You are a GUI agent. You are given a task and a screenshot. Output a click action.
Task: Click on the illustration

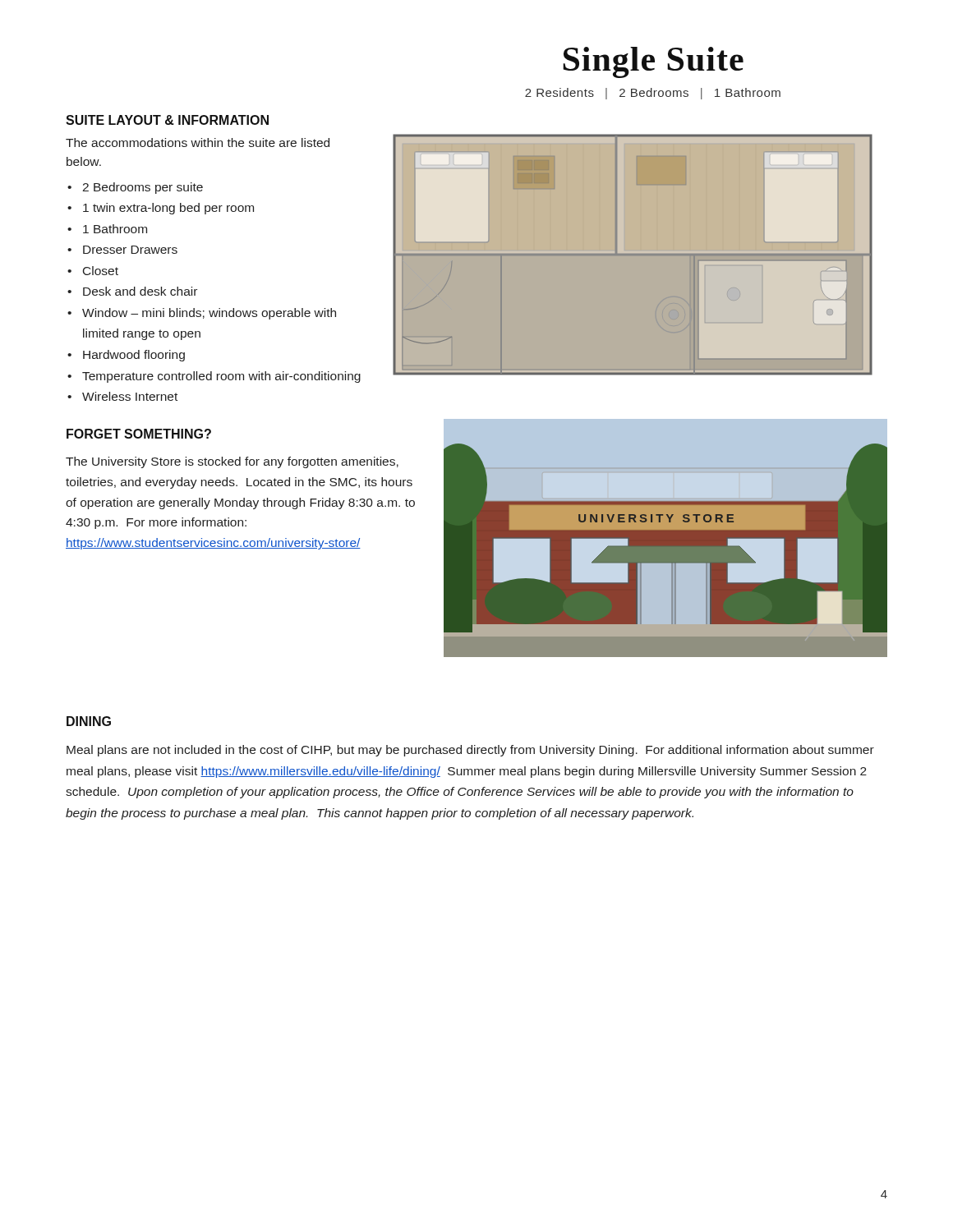[x=633, y=255]
